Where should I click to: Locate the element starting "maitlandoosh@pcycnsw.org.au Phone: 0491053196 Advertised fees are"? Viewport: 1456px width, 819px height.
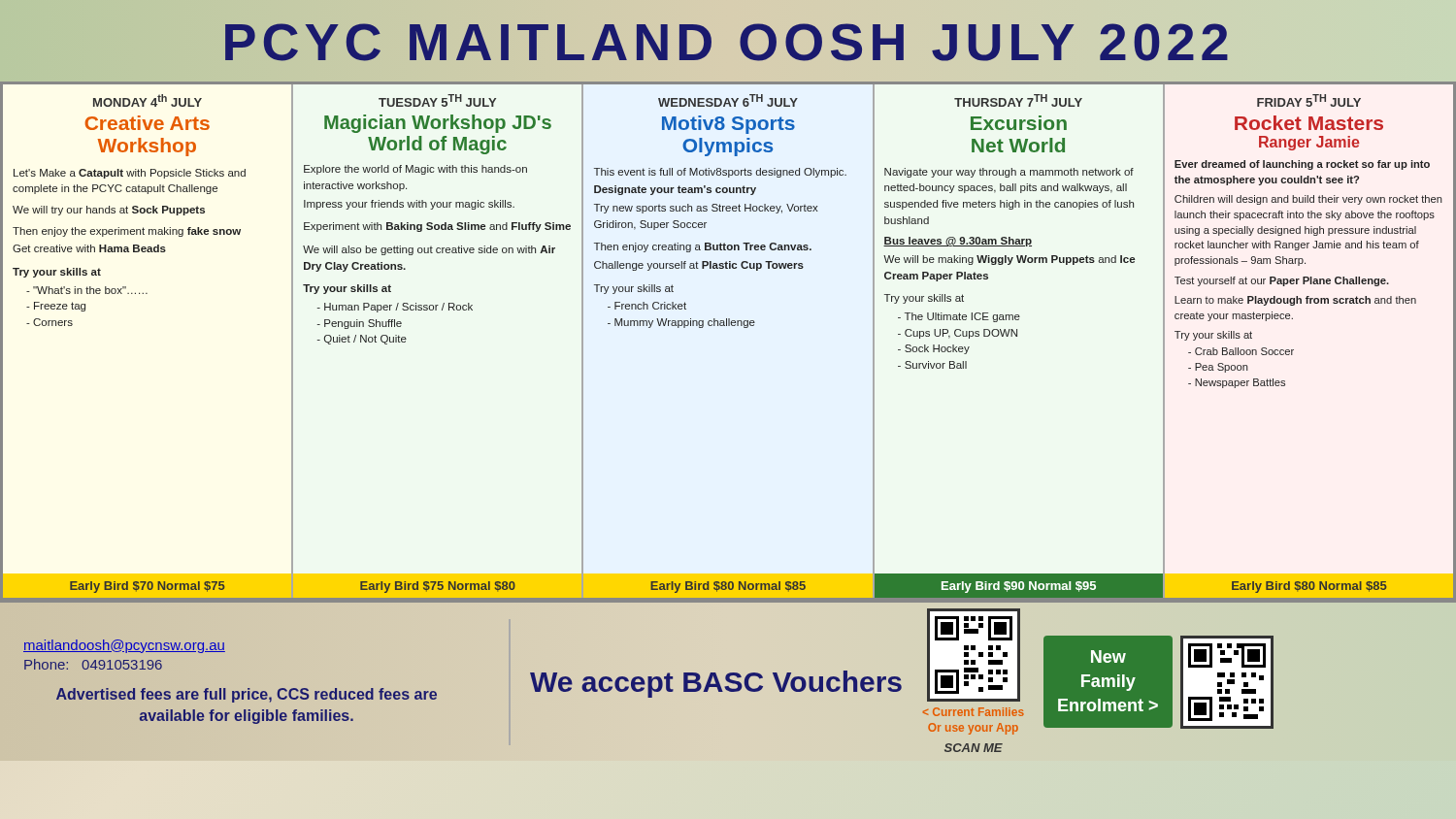pos(247,682)
